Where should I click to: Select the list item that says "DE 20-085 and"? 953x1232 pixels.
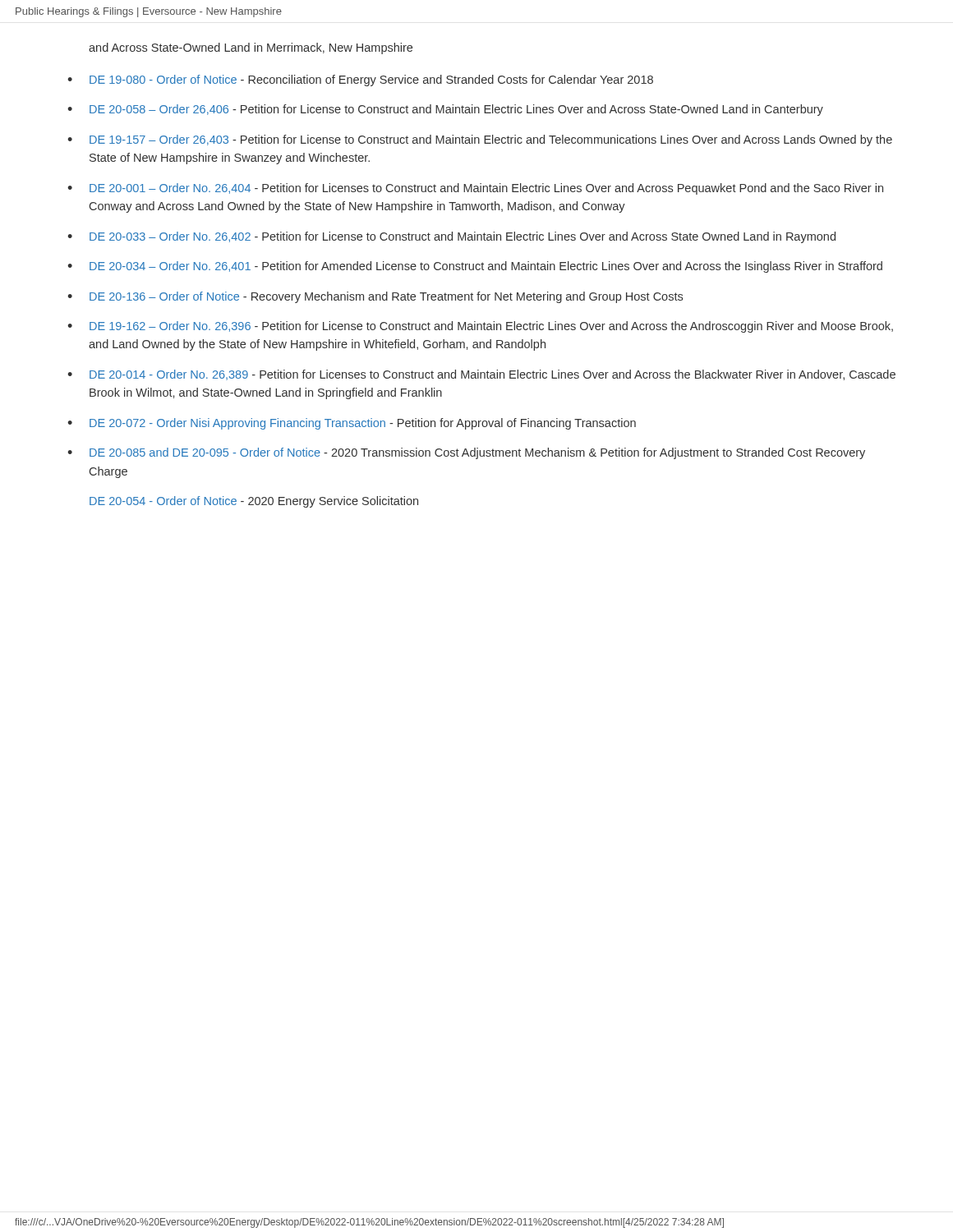477,462
